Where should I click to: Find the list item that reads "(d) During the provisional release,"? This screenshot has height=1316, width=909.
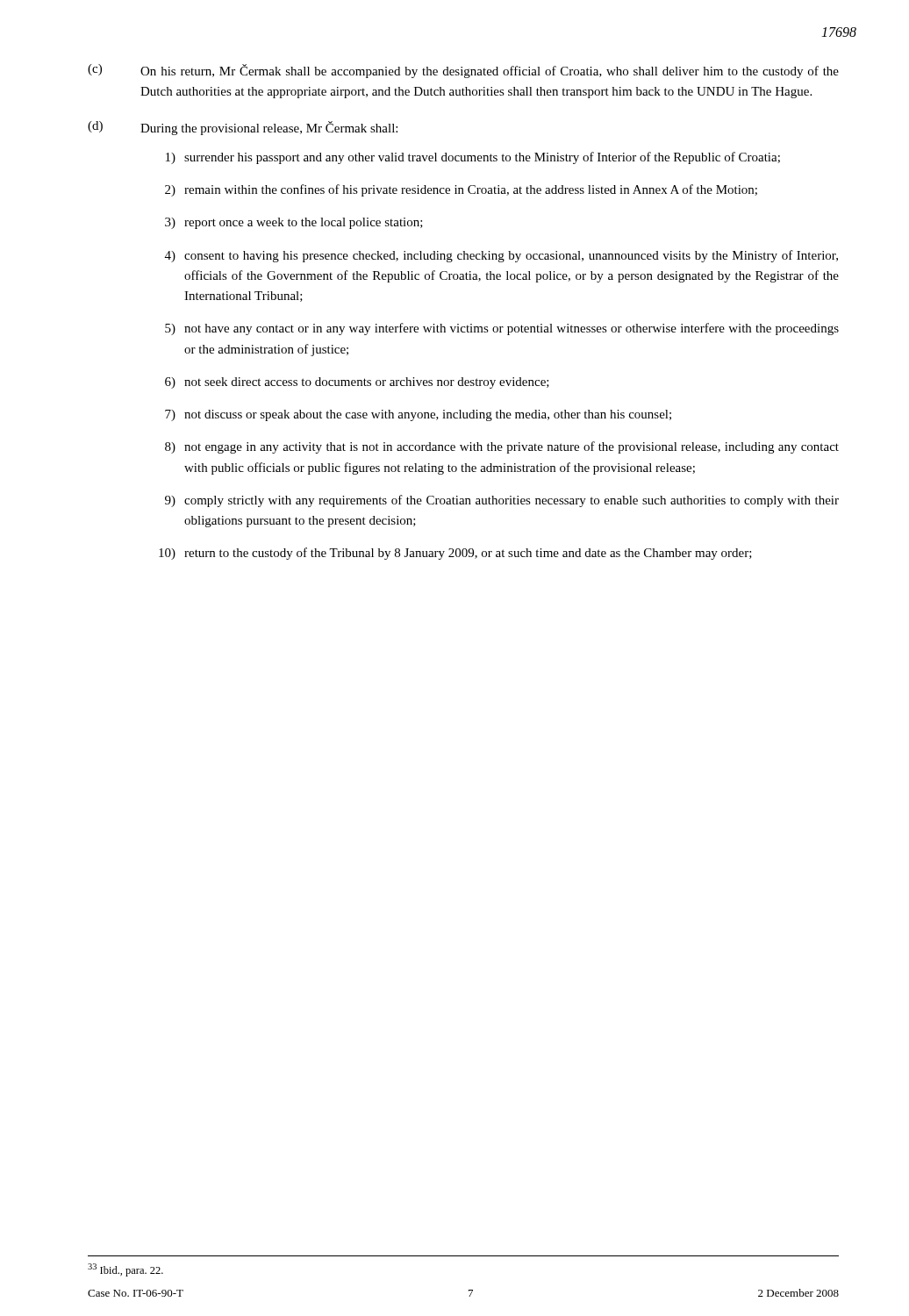pos(243,128)
